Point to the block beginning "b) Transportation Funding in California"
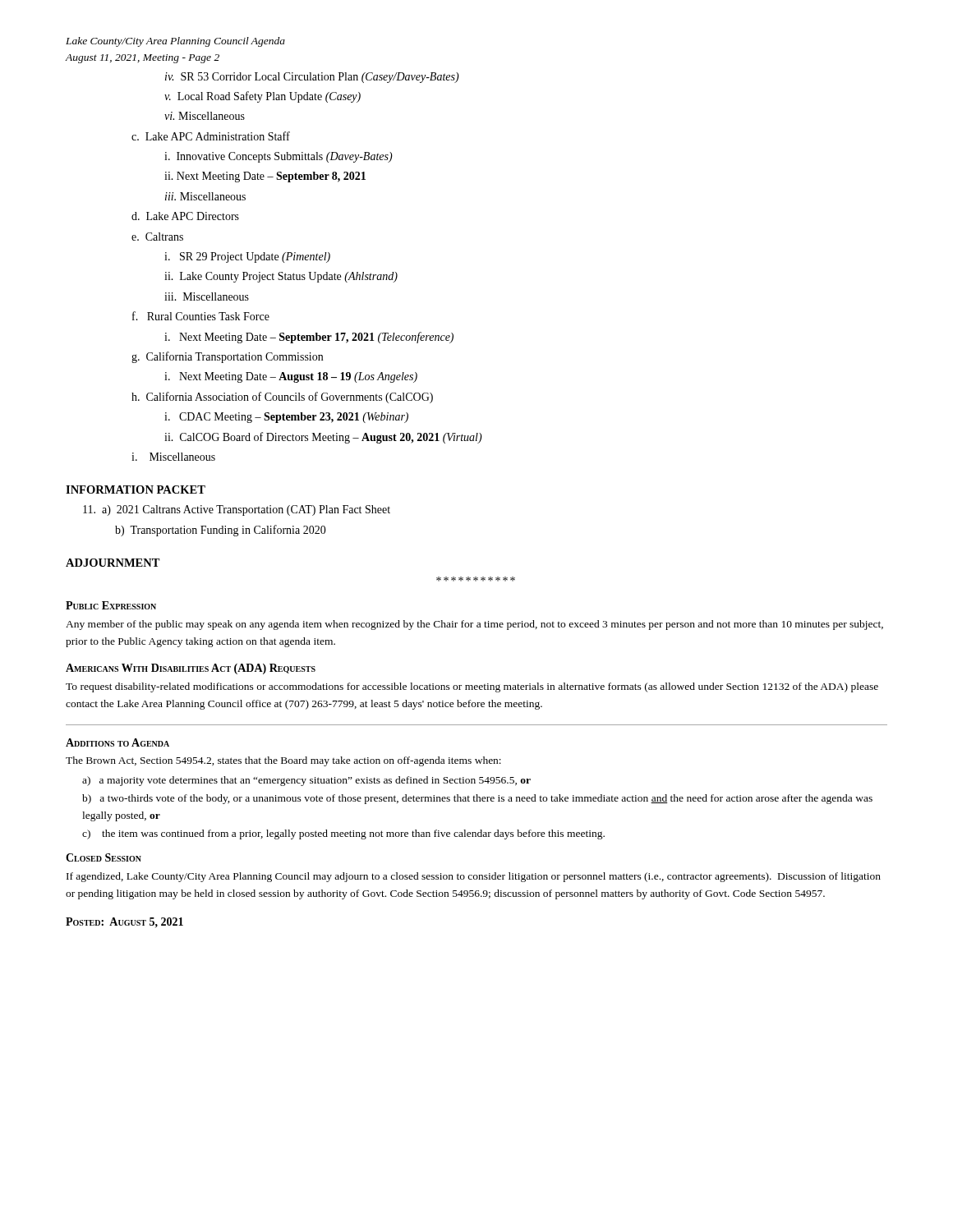 [x=220, y=530]
